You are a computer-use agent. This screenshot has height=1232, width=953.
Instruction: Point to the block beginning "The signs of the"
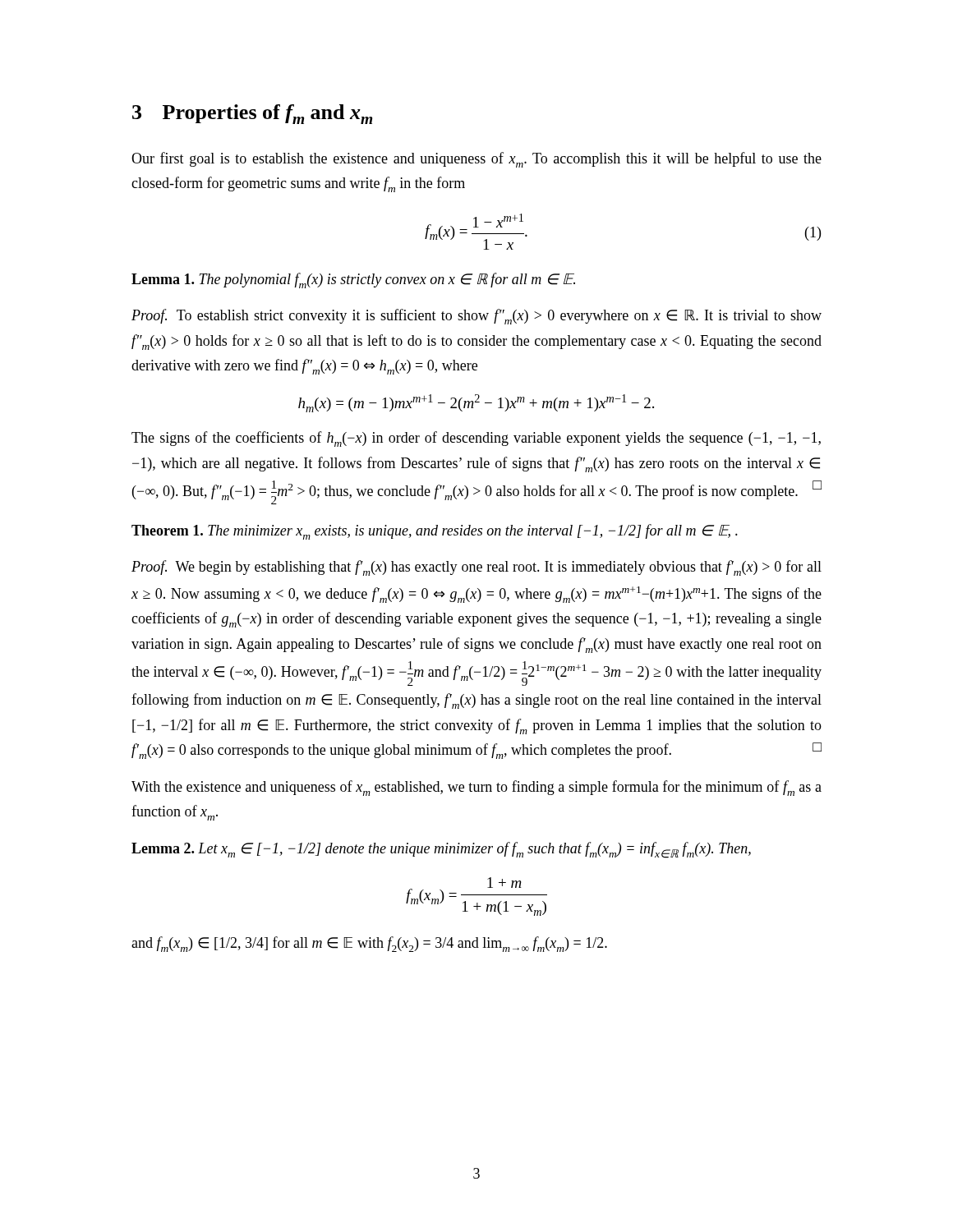click(476, 468)
